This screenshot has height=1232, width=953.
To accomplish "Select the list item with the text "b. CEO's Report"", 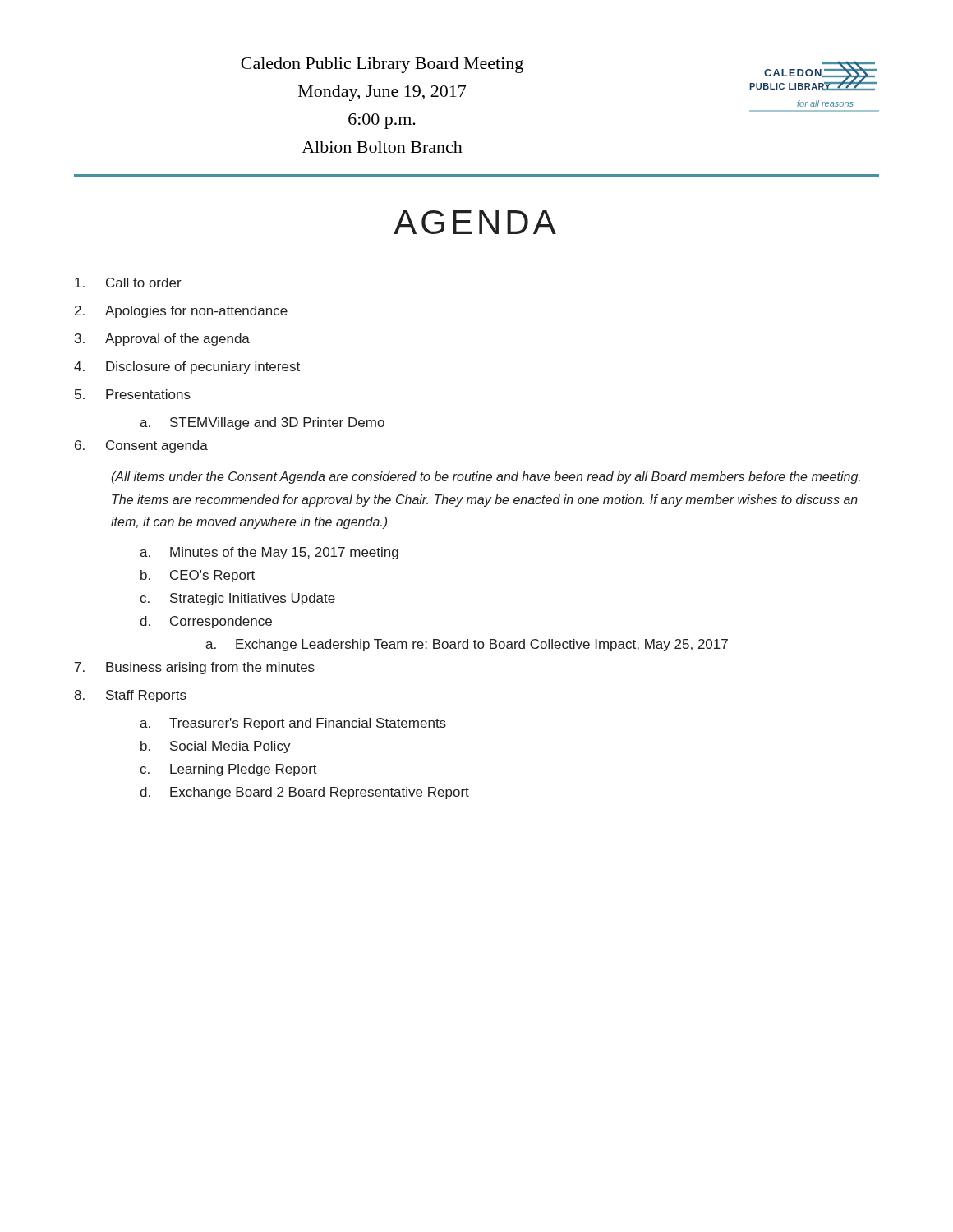I will tap(198, 576).
